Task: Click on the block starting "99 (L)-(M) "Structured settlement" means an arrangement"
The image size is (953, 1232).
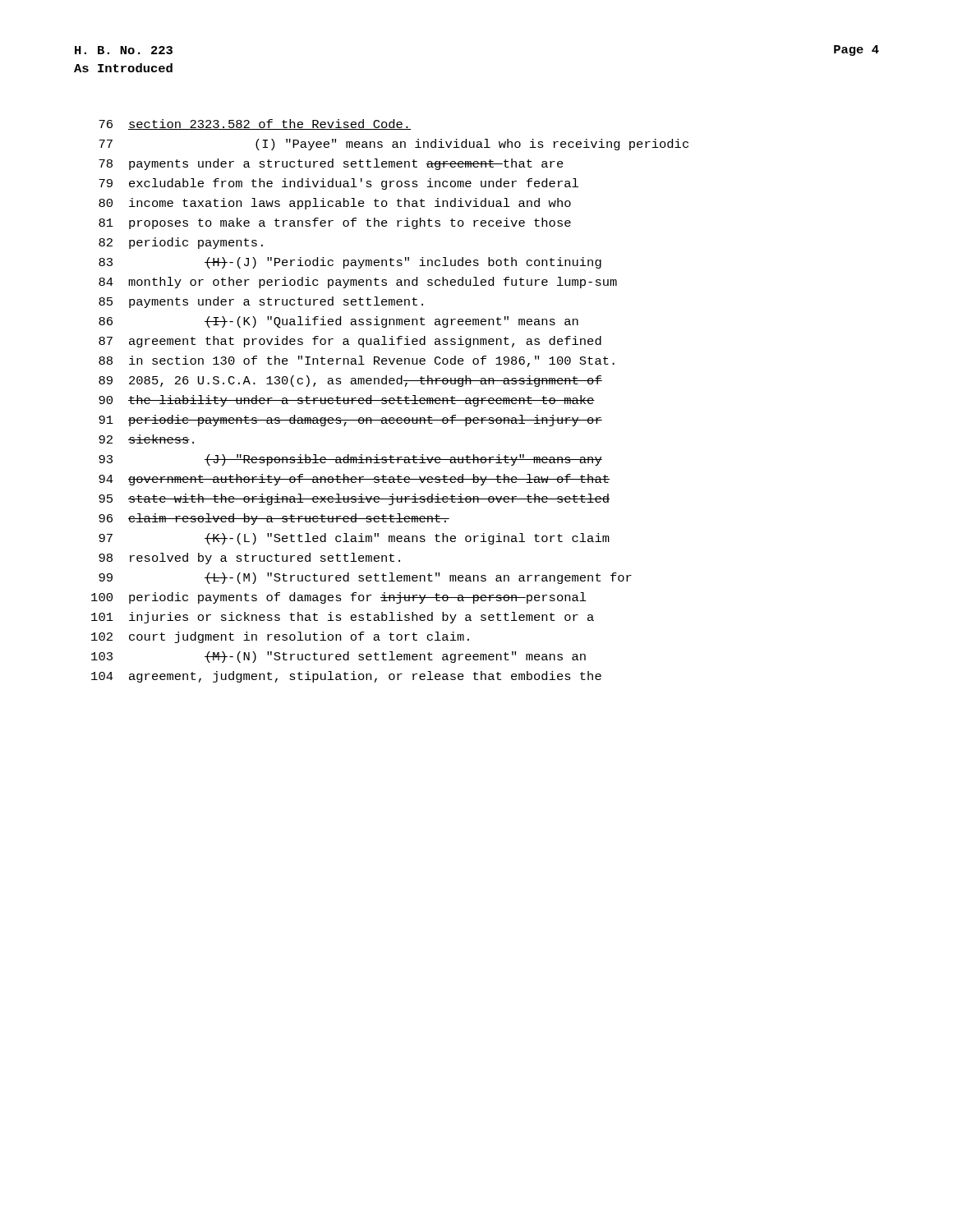Action: [x=476, y=608]
